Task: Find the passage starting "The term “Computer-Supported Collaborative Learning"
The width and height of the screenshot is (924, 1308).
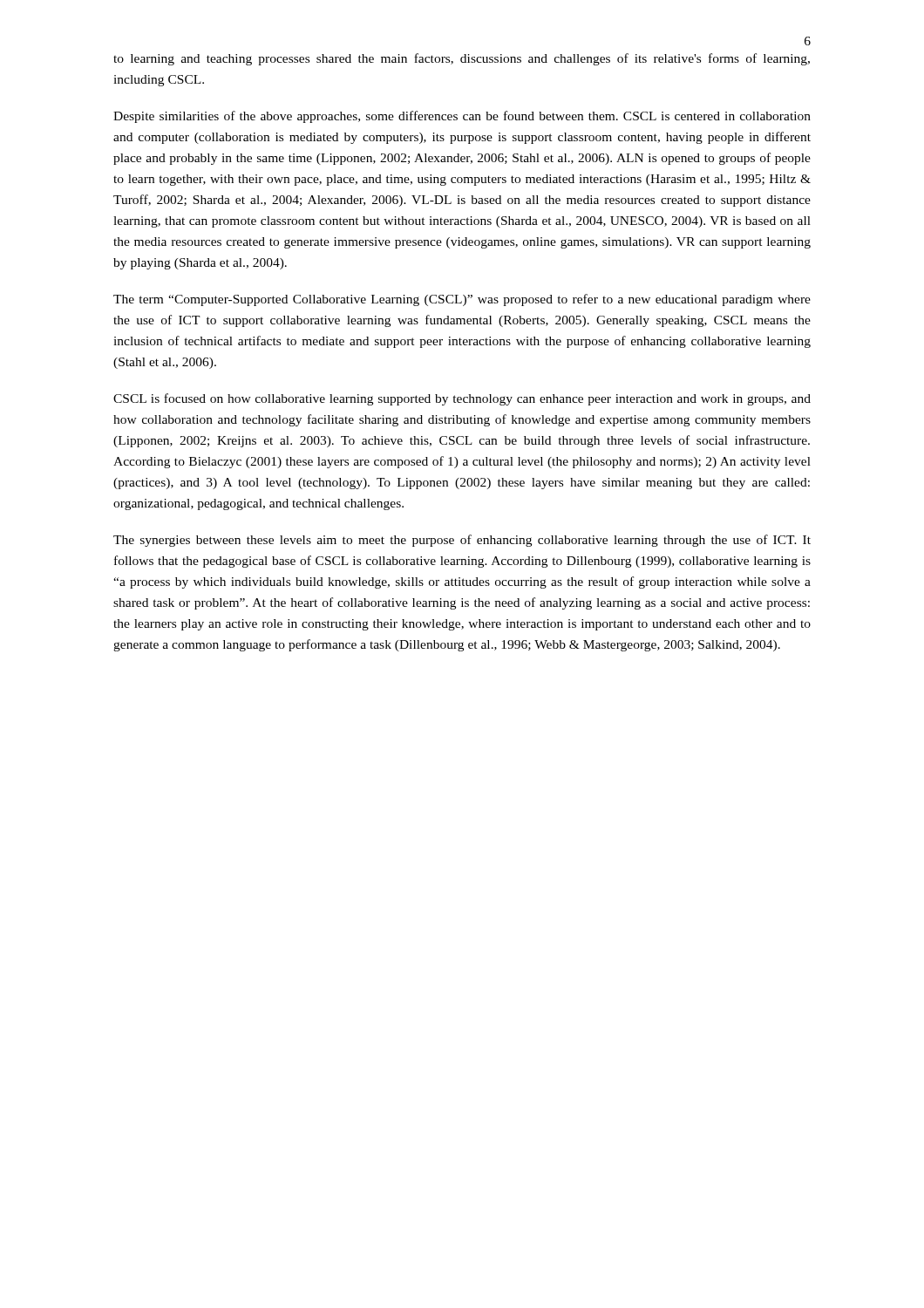Action: point(462,330)
